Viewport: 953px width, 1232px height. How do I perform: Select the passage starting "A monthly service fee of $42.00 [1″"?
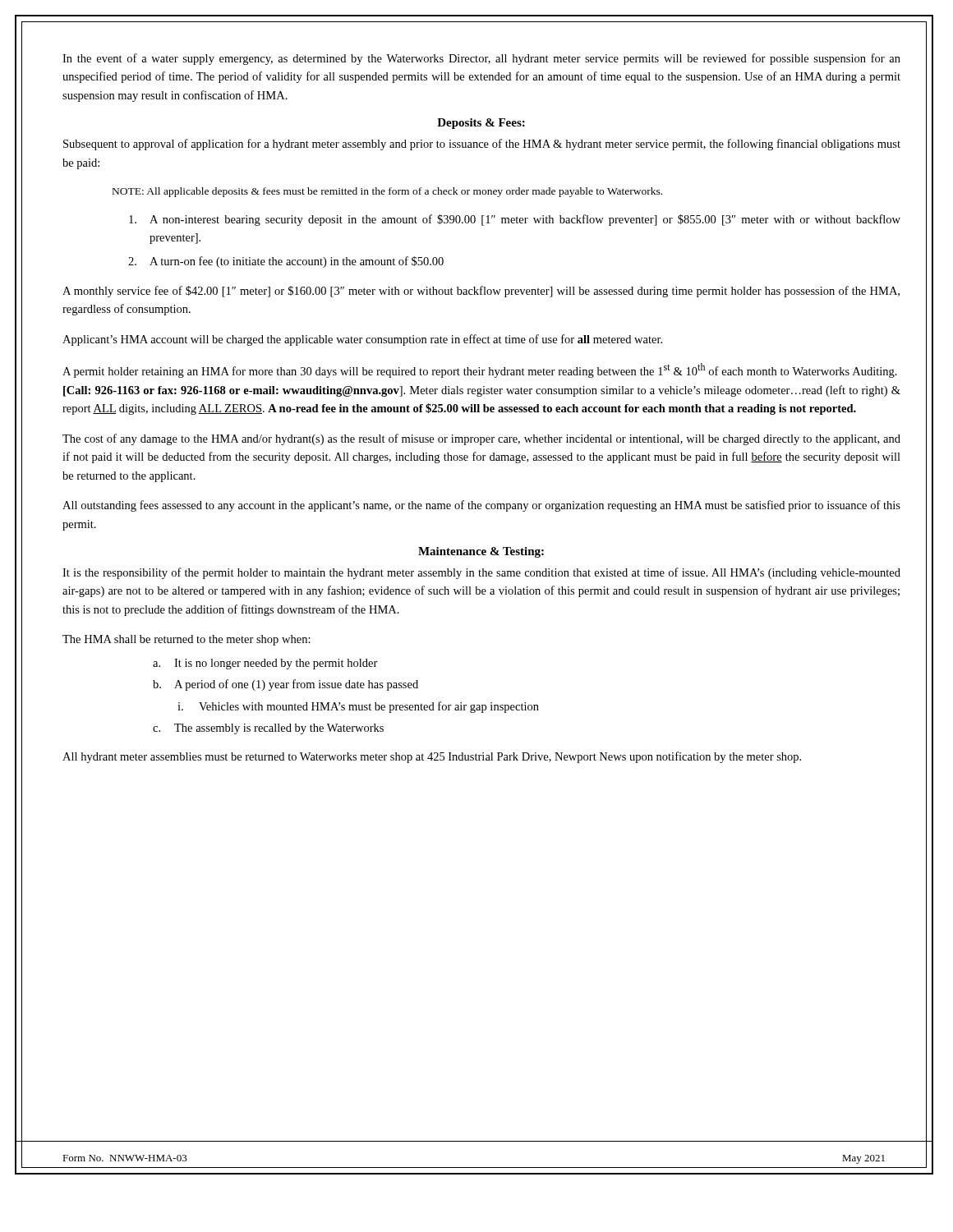coord(481,300)
